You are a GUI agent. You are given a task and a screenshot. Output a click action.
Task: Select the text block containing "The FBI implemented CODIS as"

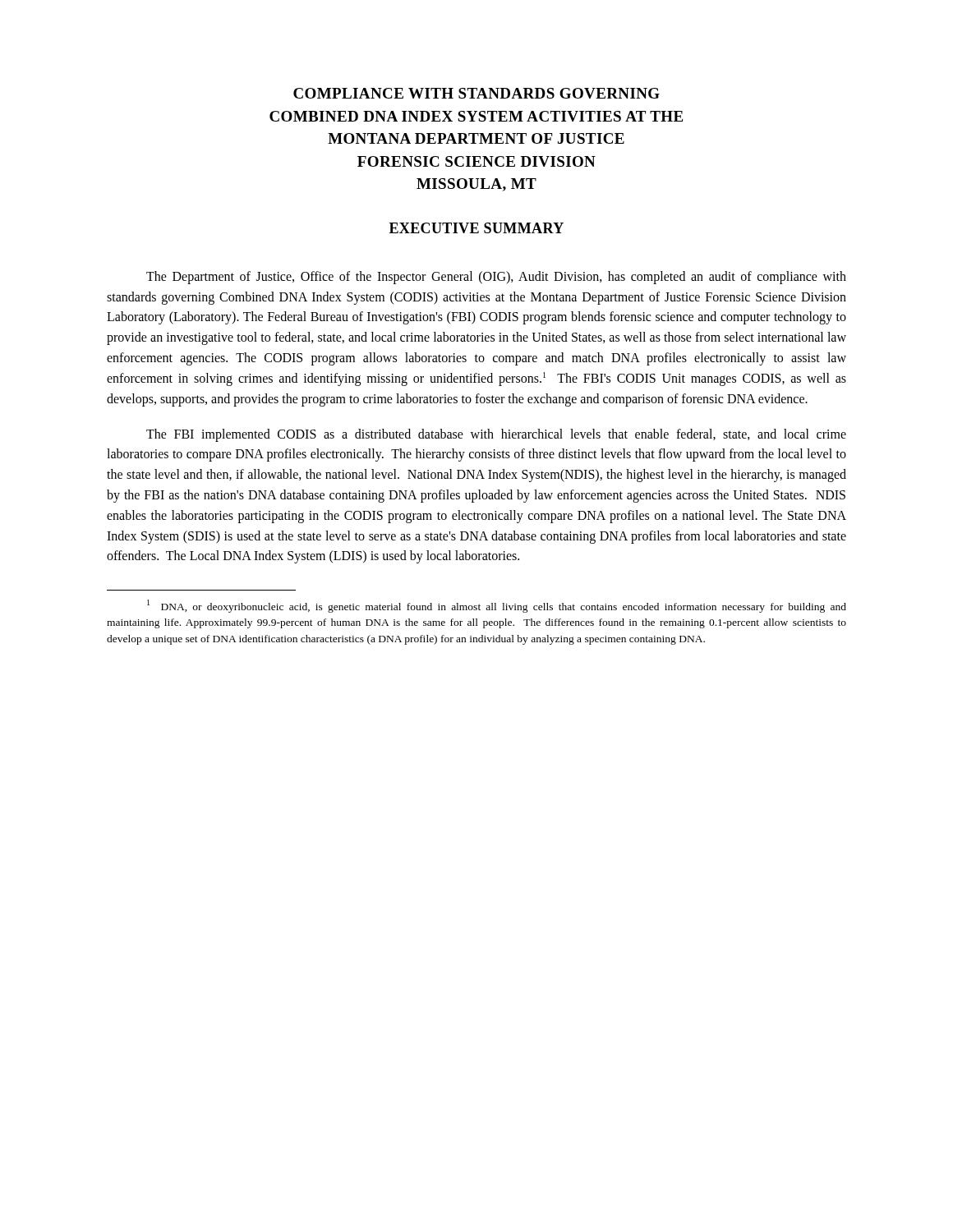coord(476,495)
